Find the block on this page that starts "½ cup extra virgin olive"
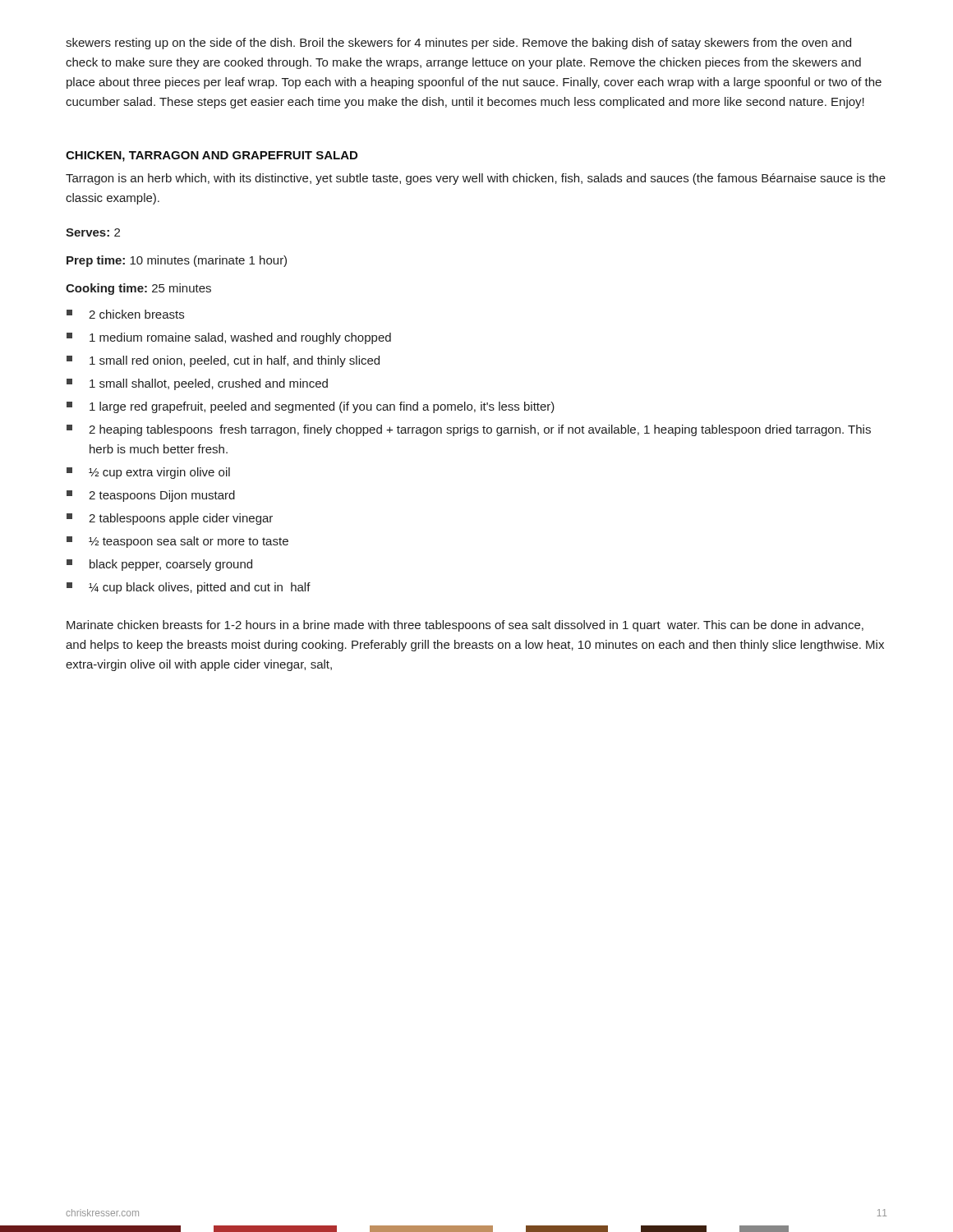The width and height of the screenshot is (953, 1232). 148,473
